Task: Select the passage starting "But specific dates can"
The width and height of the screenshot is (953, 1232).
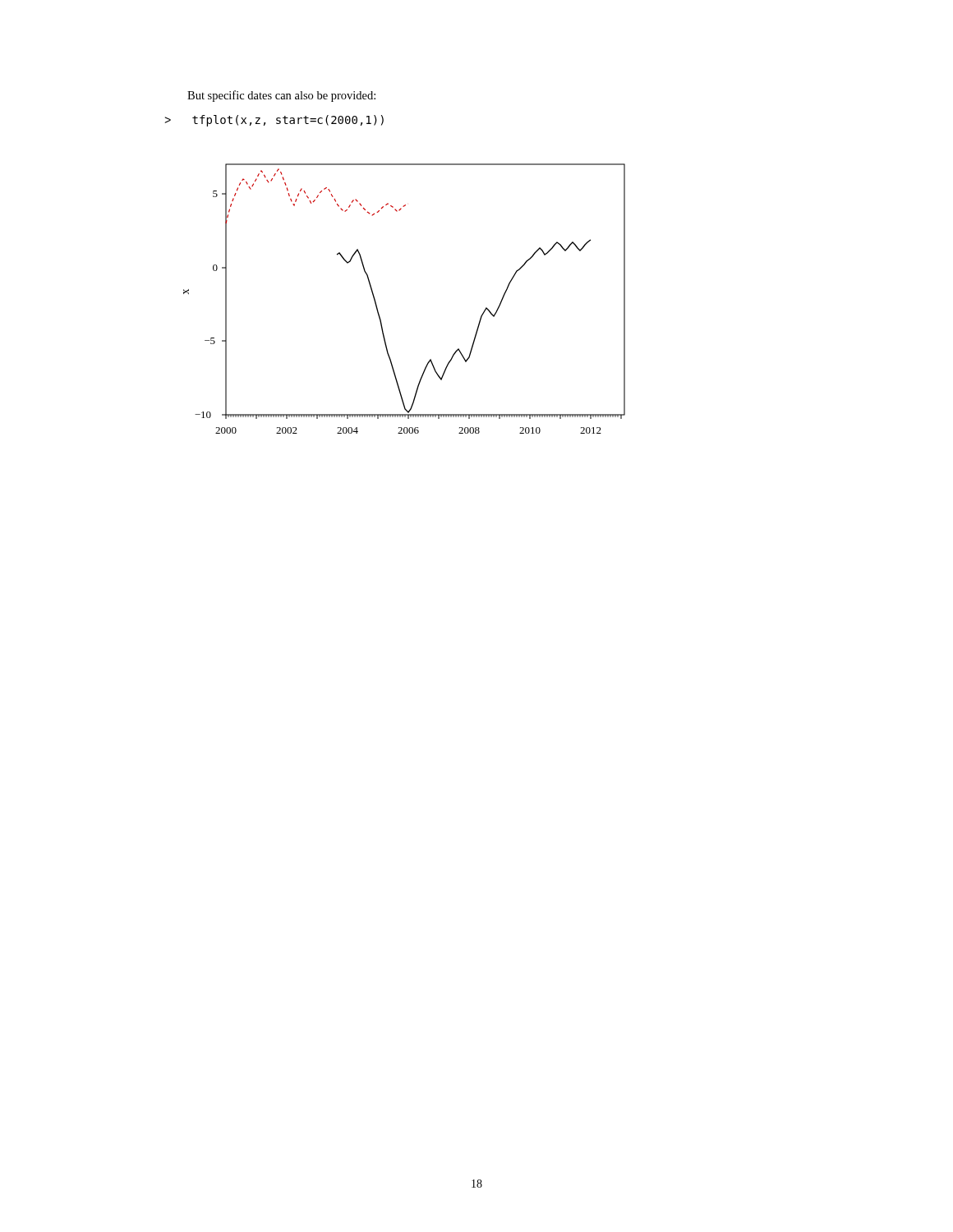Action: point(282,95)
